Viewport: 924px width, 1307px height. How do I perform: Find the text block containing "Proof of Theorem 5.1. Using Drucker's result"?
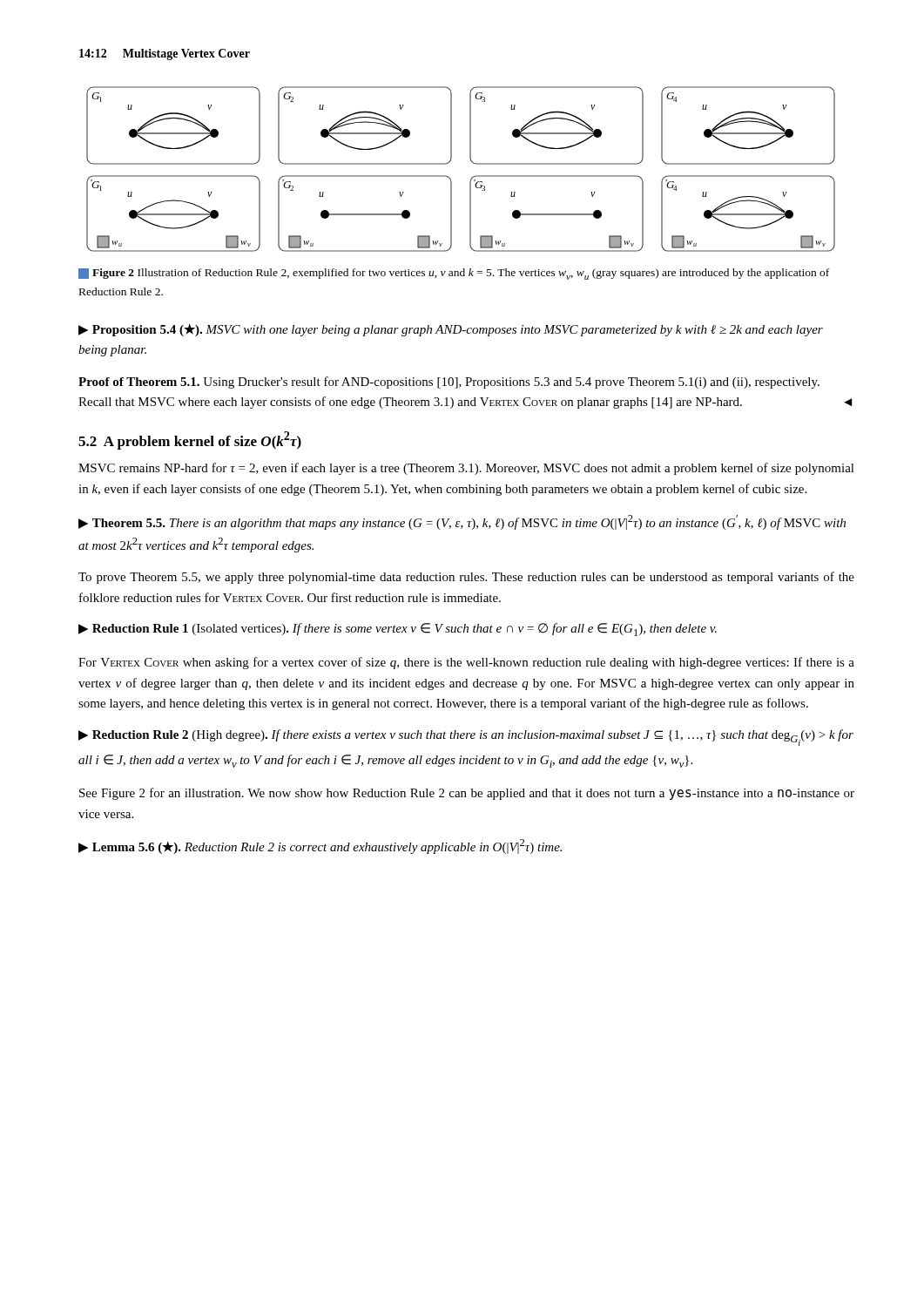click(x=466, y=394)
